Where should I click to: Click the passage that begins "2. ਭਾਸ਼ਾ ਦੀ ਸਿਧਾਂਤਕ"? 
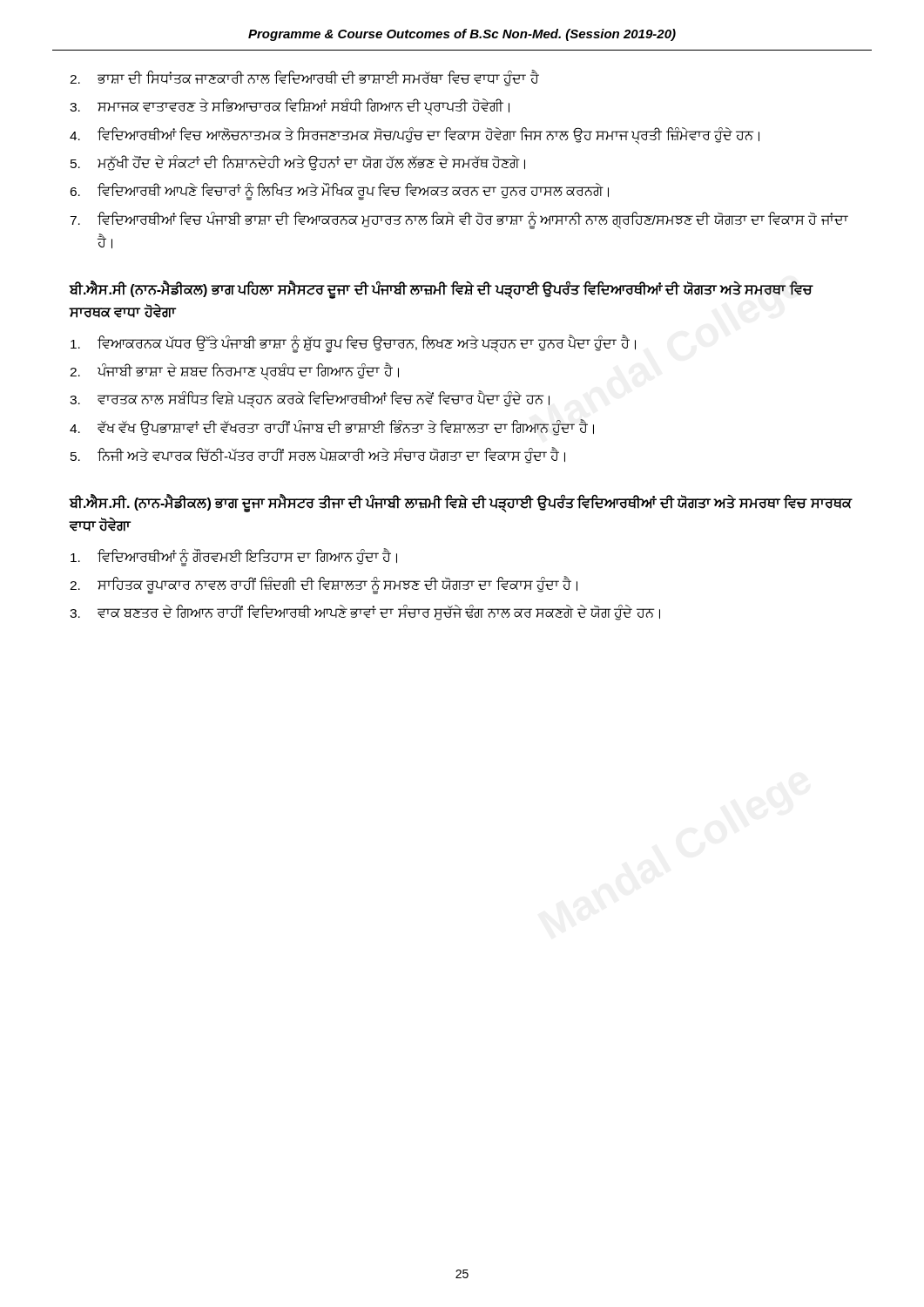462,79
